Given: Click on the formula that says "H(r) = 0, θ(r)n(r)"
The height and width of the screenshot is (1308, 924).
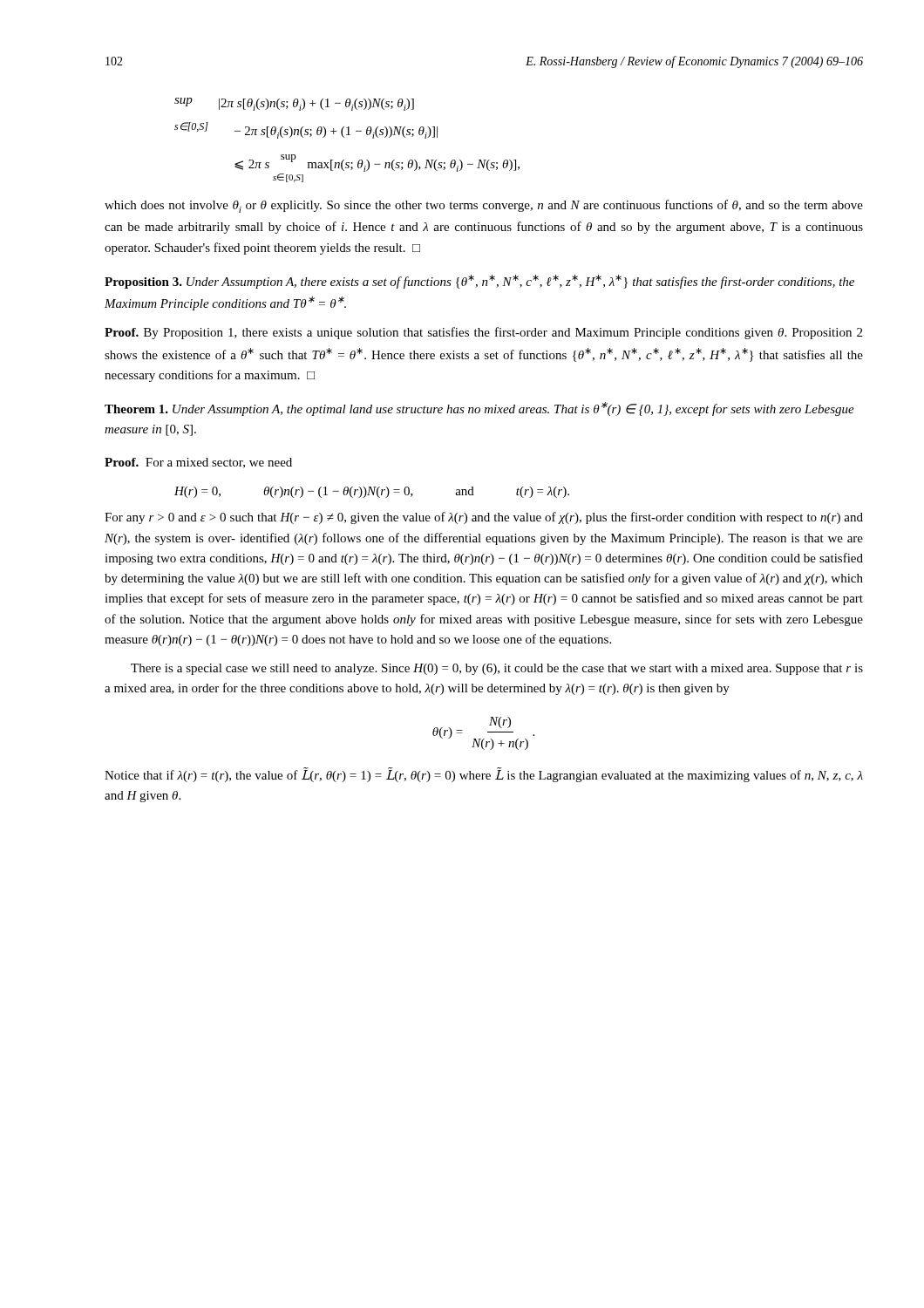Looking at the screenshot, I should tap(372, 491).
